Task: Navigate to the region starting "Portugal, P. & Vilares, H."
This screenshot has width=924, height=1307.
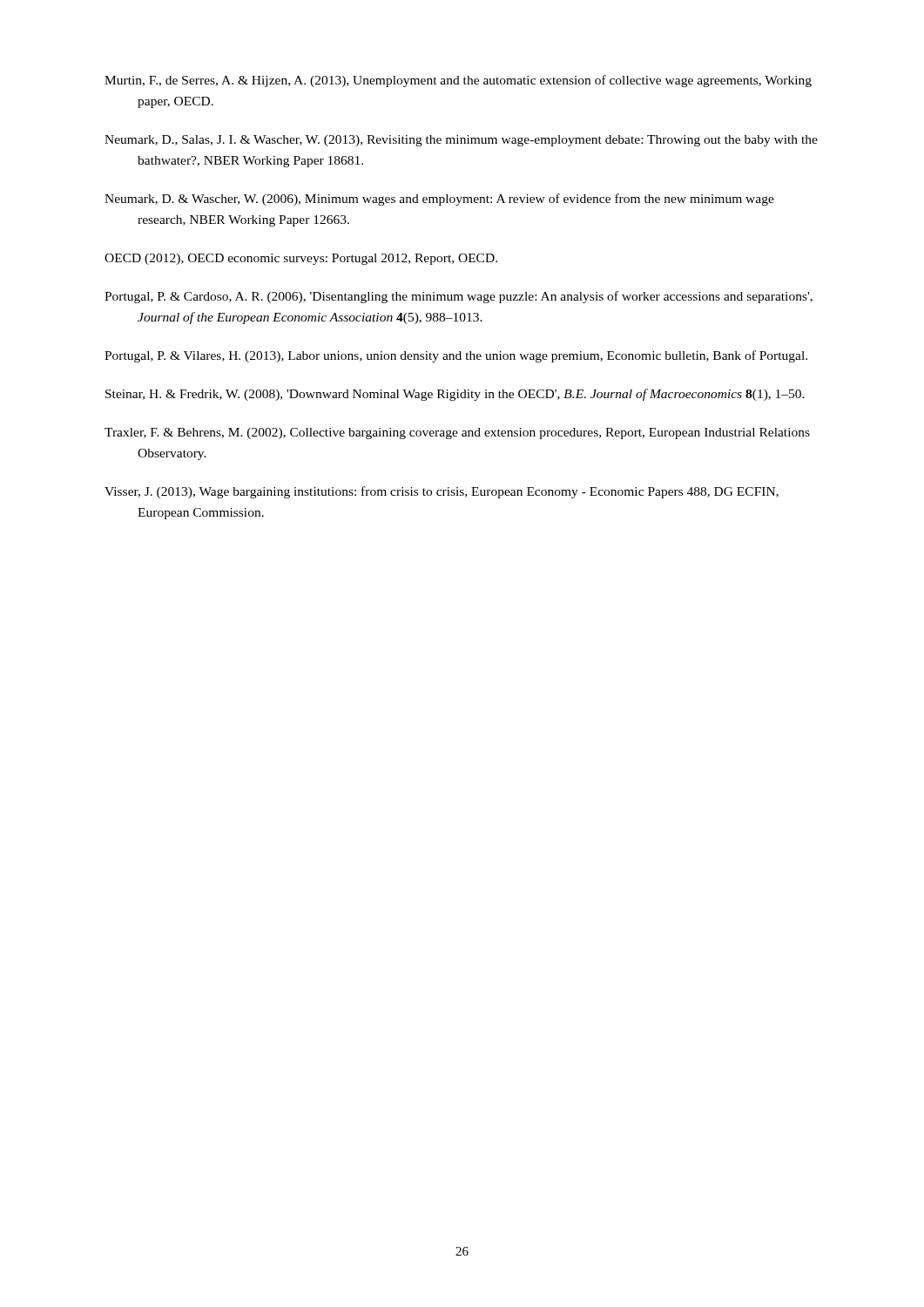Action: pyautogui.click(x=456, y=355)
